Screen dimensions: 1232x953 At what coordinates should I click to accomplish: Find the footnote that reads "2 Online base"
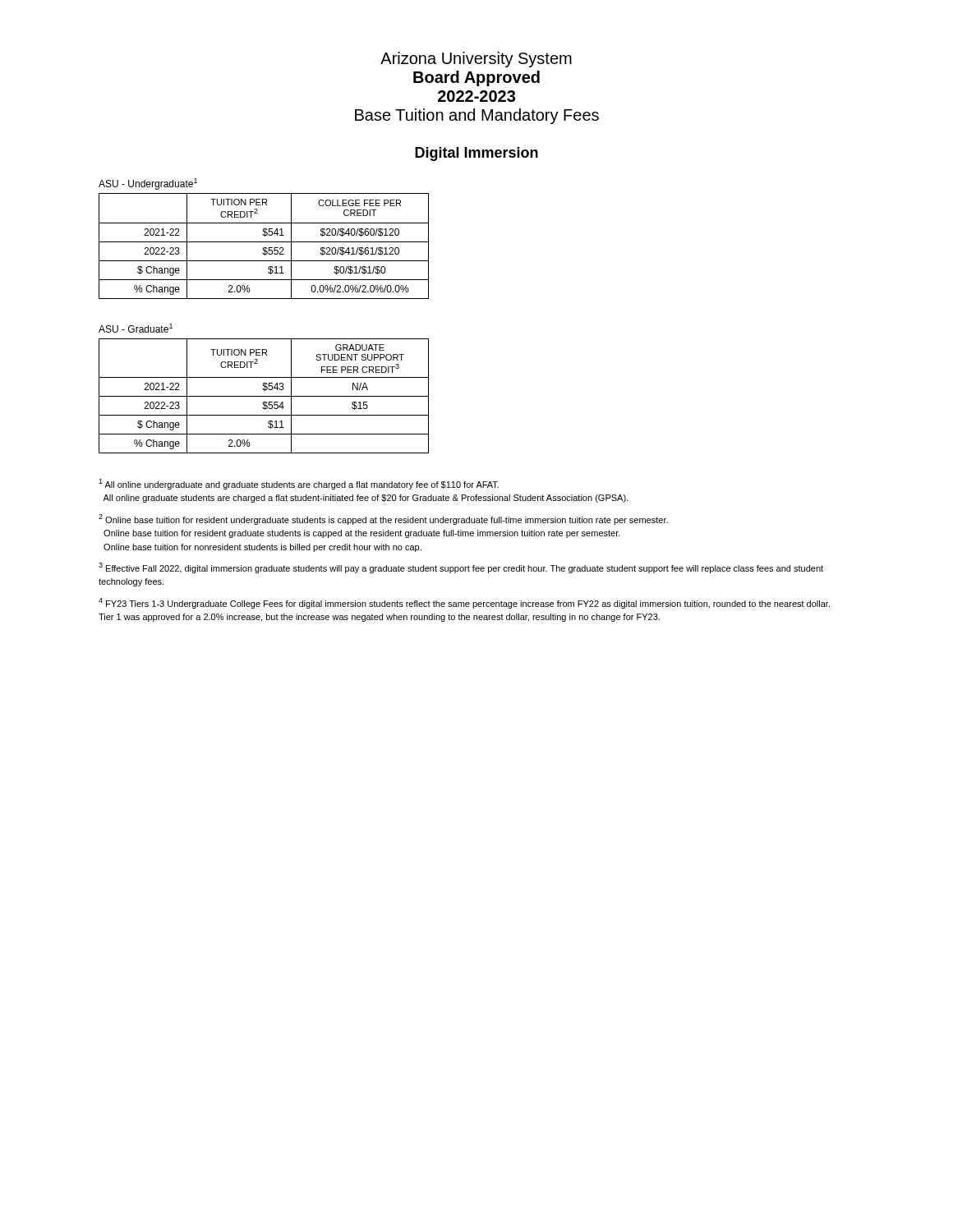point(383,532)
